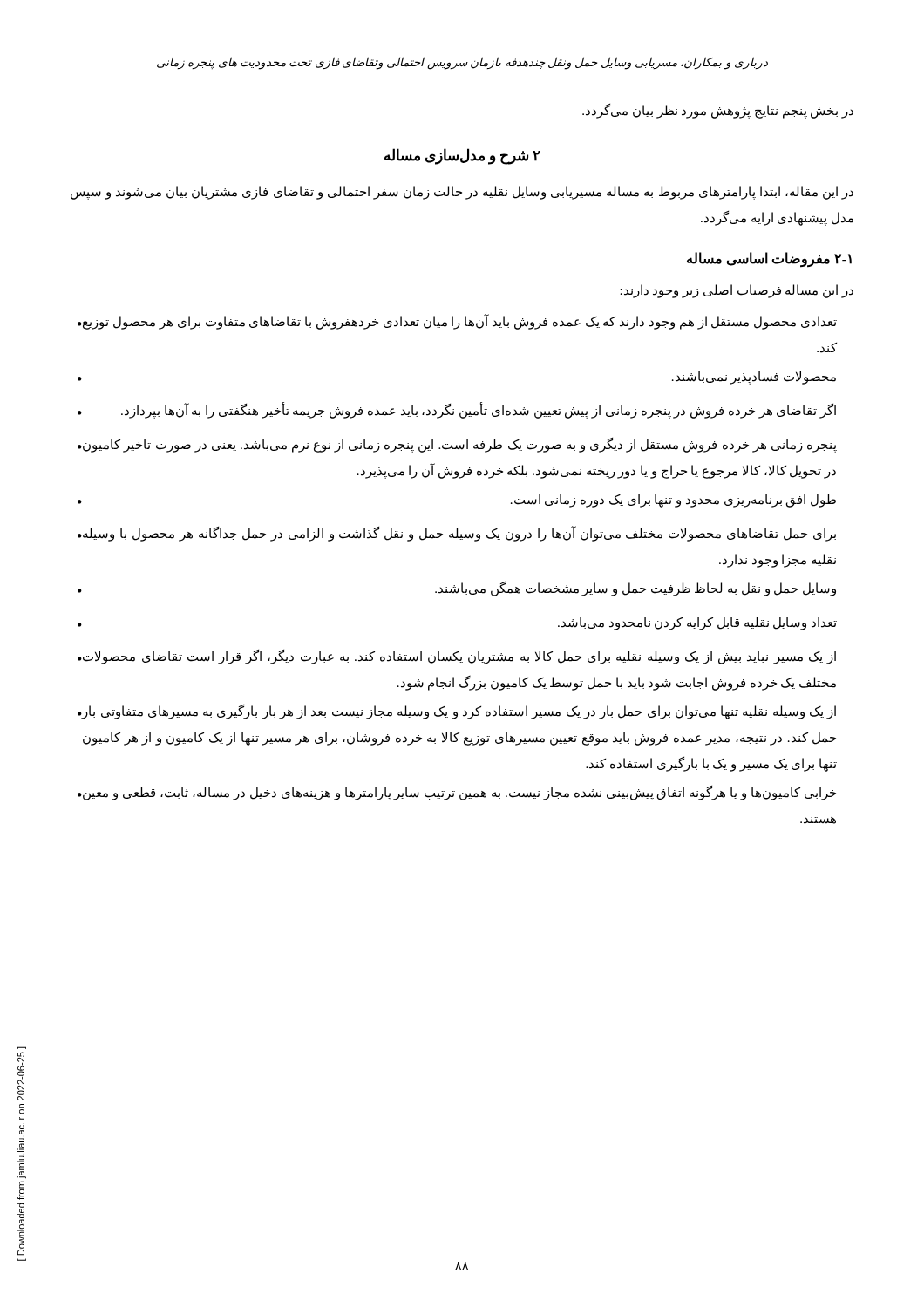Viewport: 924px width, 1308px height.
Task: Navigate to the text starting "• طول افق برنامه‌ریزی محدود و تنها"
Action: pyautogui.click(x=678, y=500)
